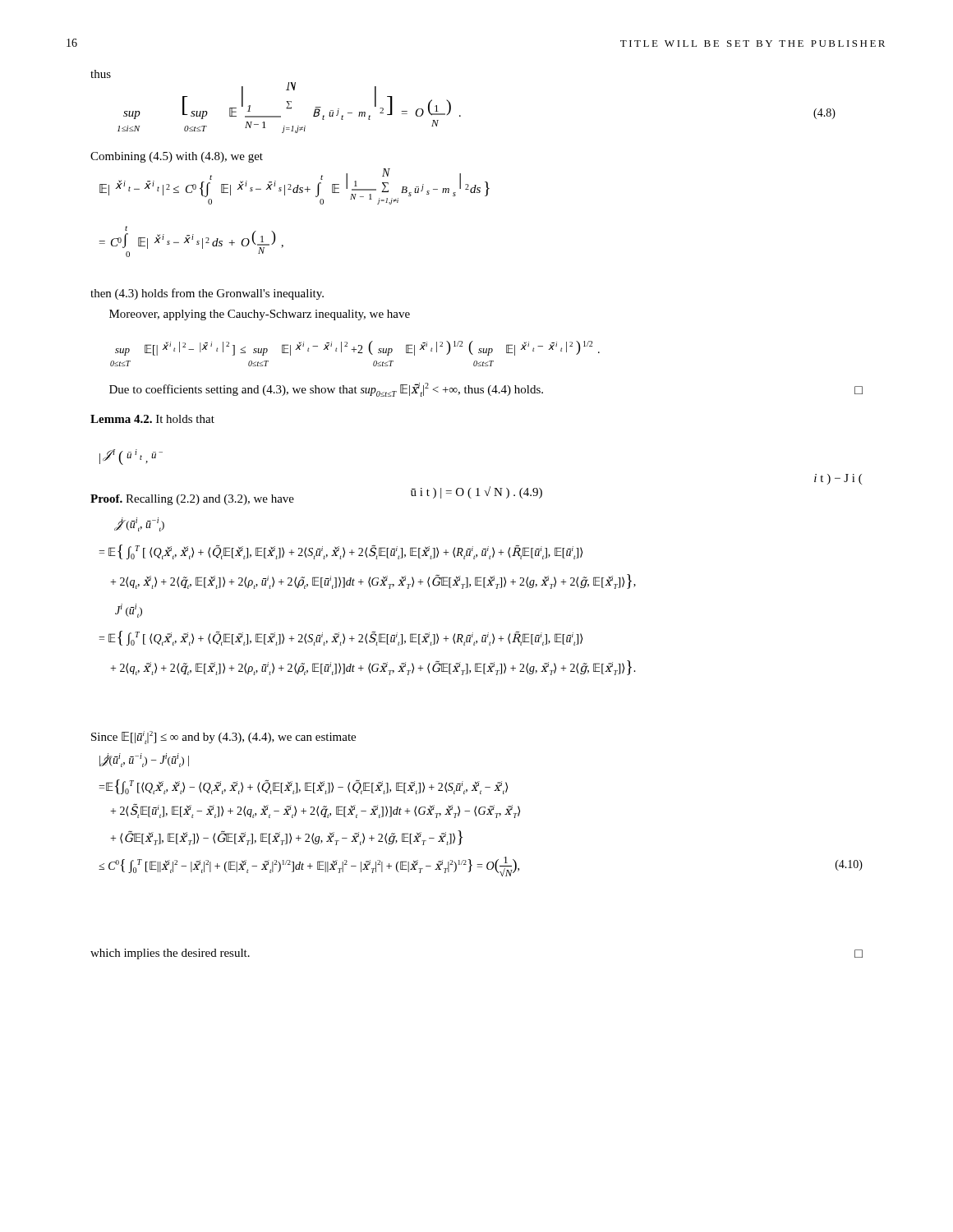
Task: Click the formula that begins "sup 1≤i≤N [ sup 0≤t≤T 𝔼"
Action: pos(476,112)
